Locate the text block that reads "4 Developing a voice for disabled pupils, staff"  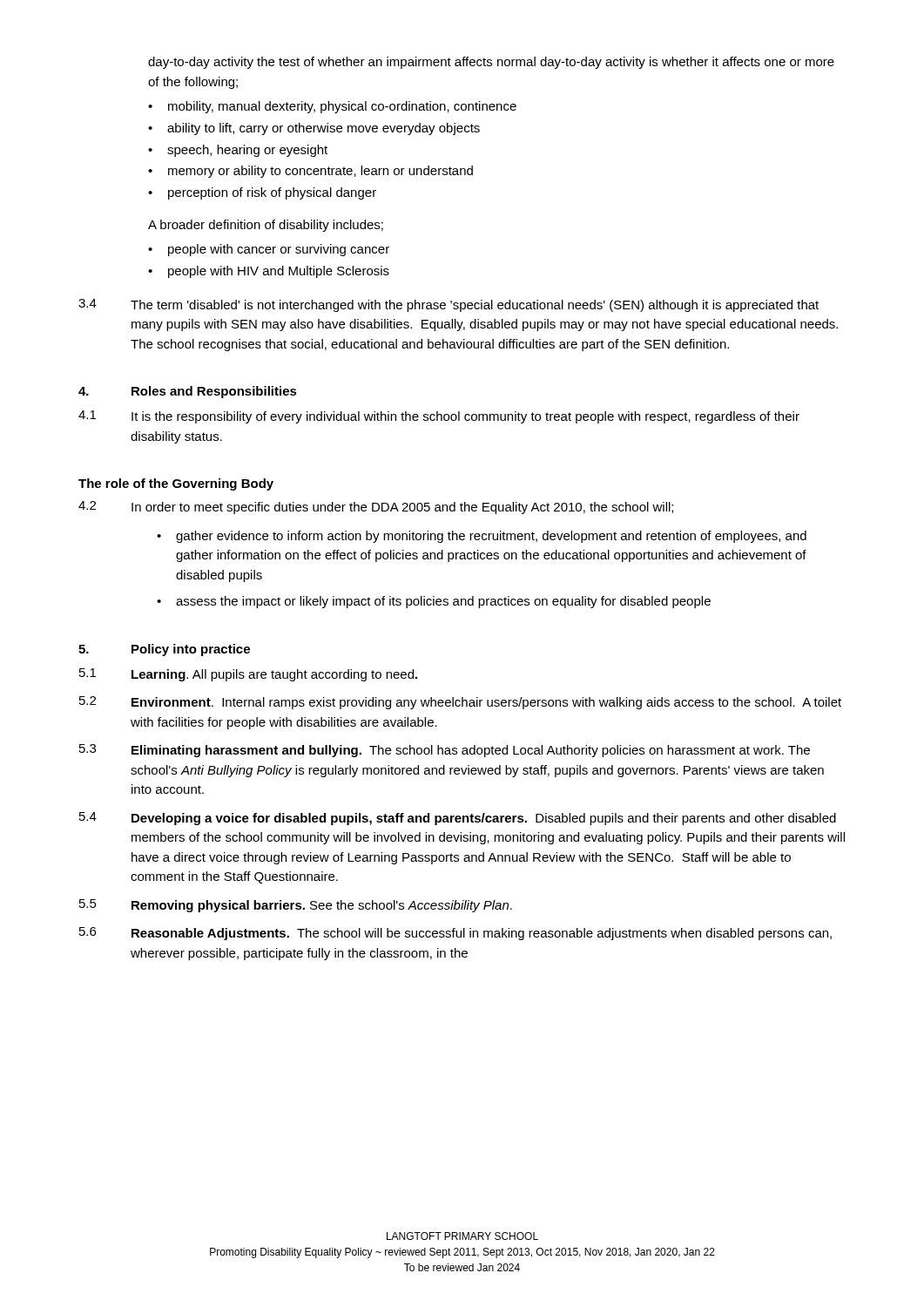tap(462, 848)
